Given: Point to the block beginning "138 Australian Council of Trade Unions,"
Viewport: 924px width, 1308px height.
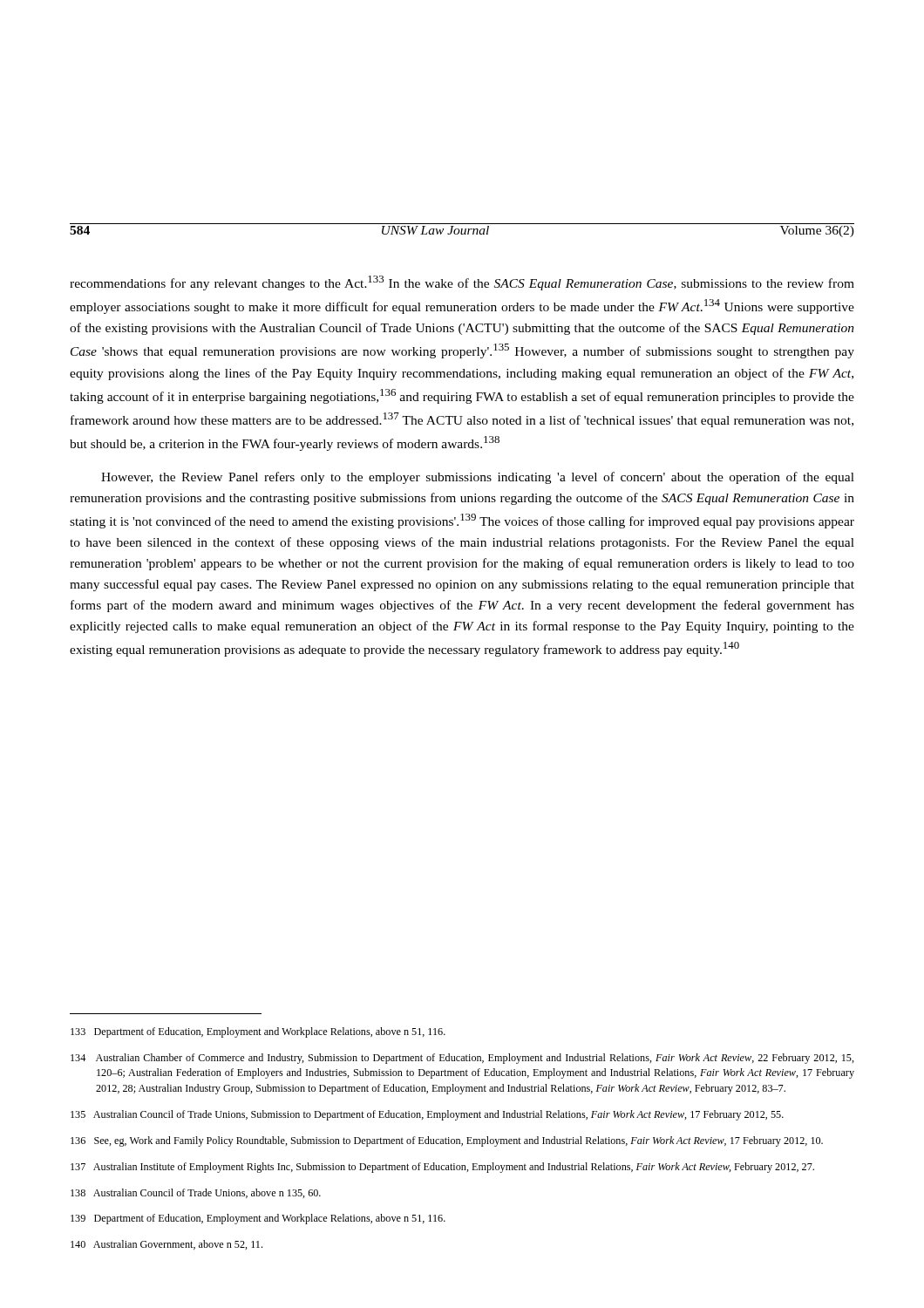Looking at the screenshot, I should coord(196,1193).
